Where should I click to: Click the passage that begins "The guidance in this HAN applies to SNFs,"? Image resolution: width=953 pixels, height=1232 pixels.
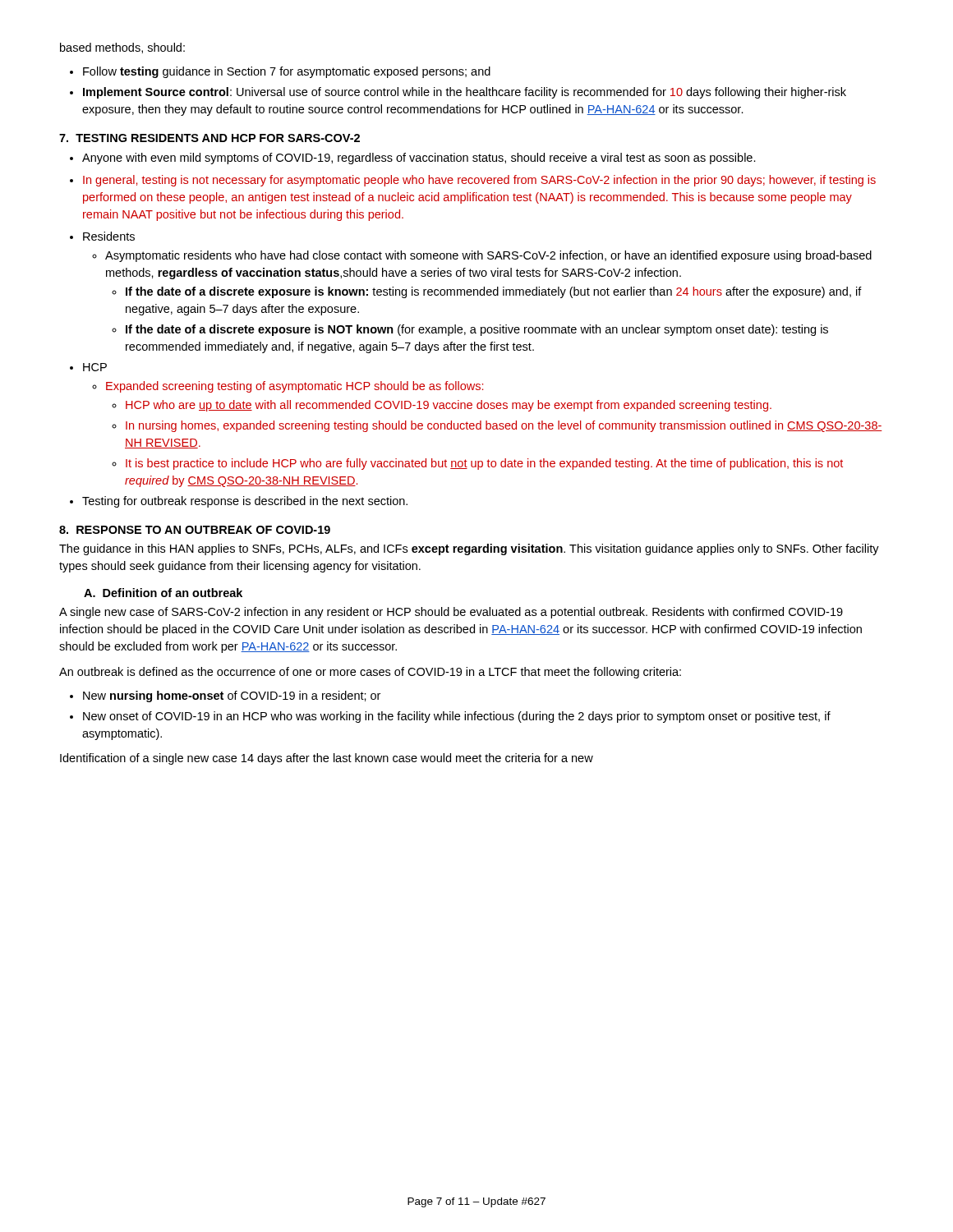[x=469, y=558]
